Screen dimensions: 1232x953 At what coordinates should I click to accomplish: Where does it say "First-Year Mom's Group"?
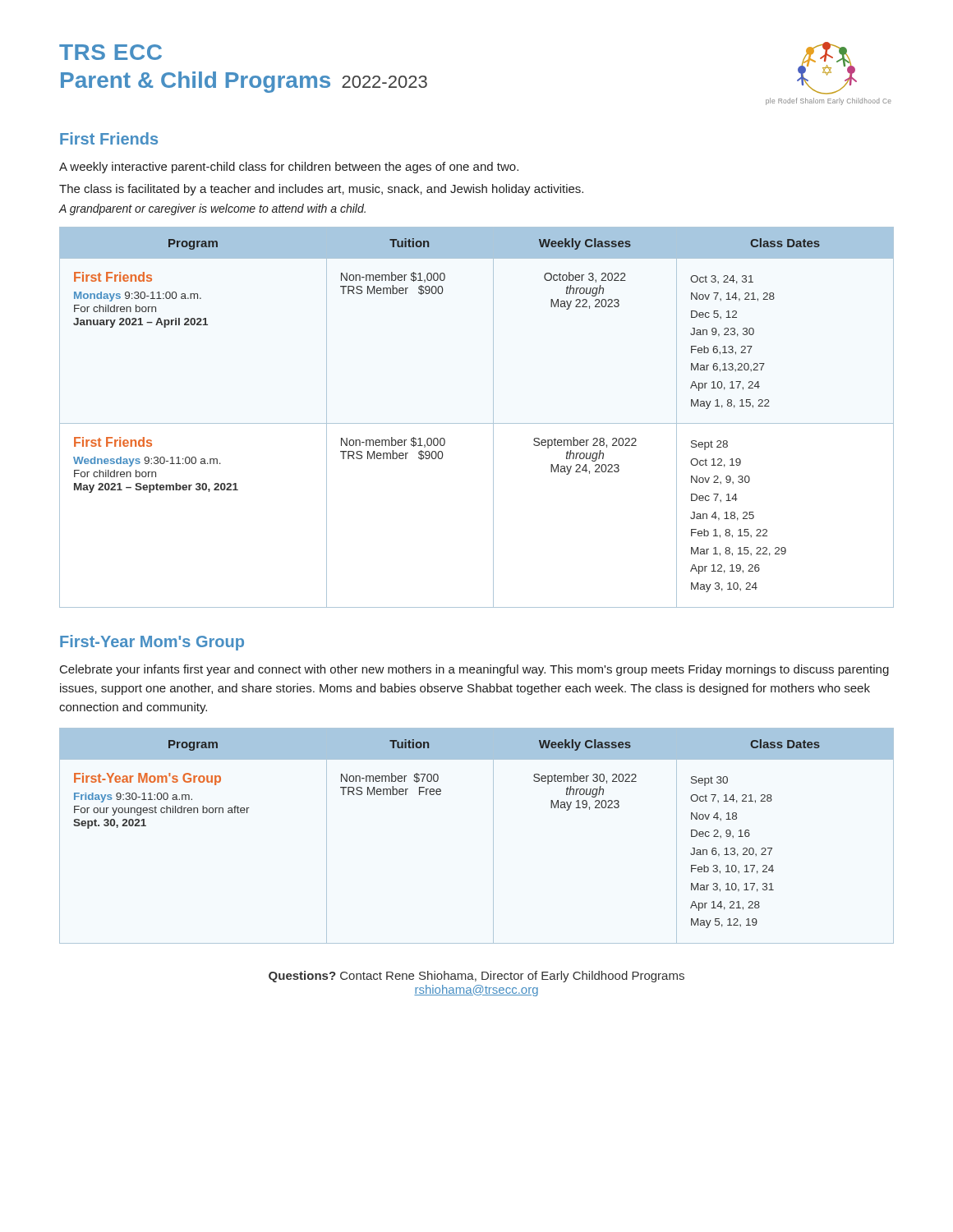click(152, 641)
